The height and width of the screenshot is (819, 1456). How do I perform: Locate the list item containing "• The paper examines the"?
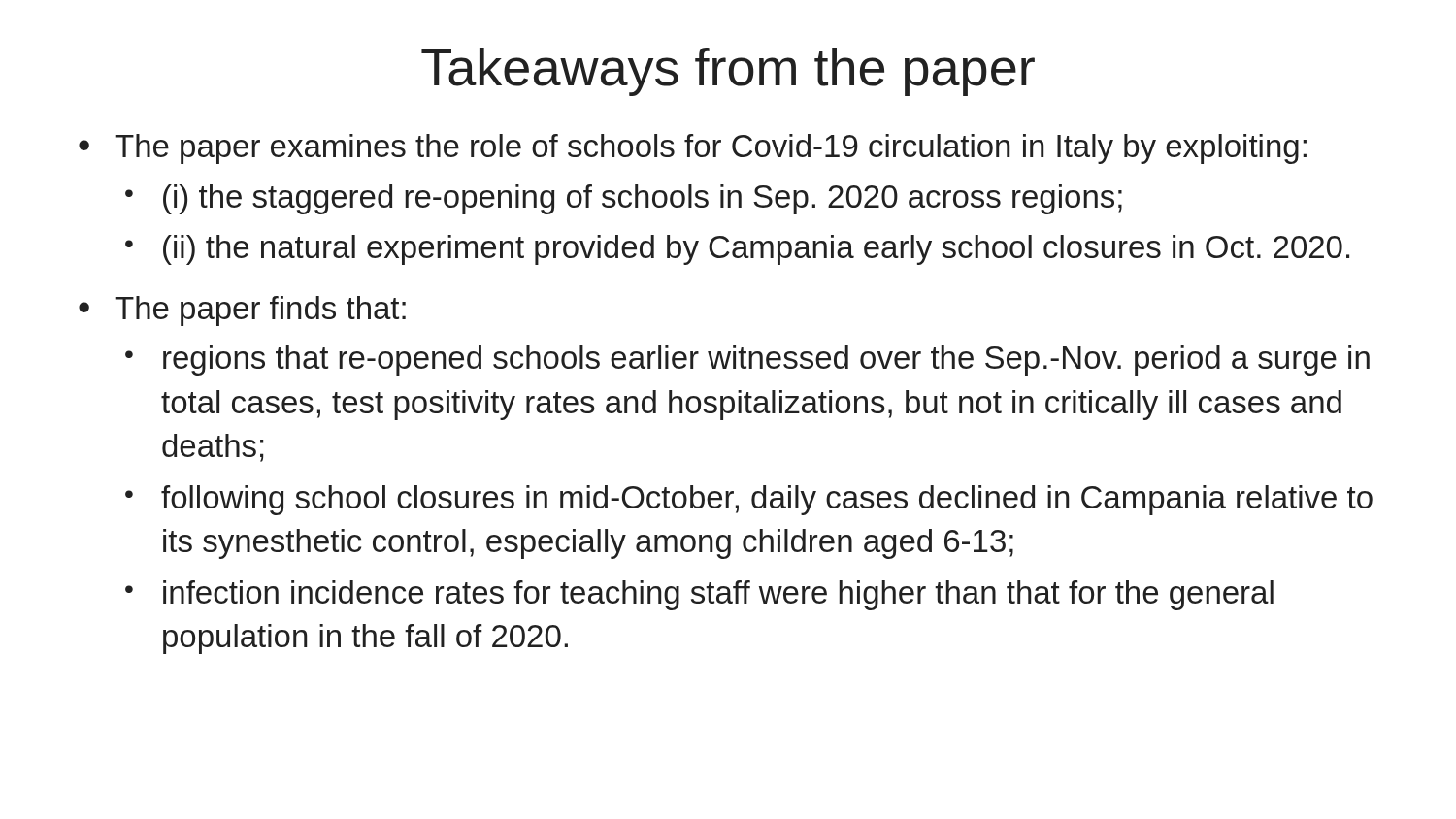pyautogui.click(x=733, y=200)
